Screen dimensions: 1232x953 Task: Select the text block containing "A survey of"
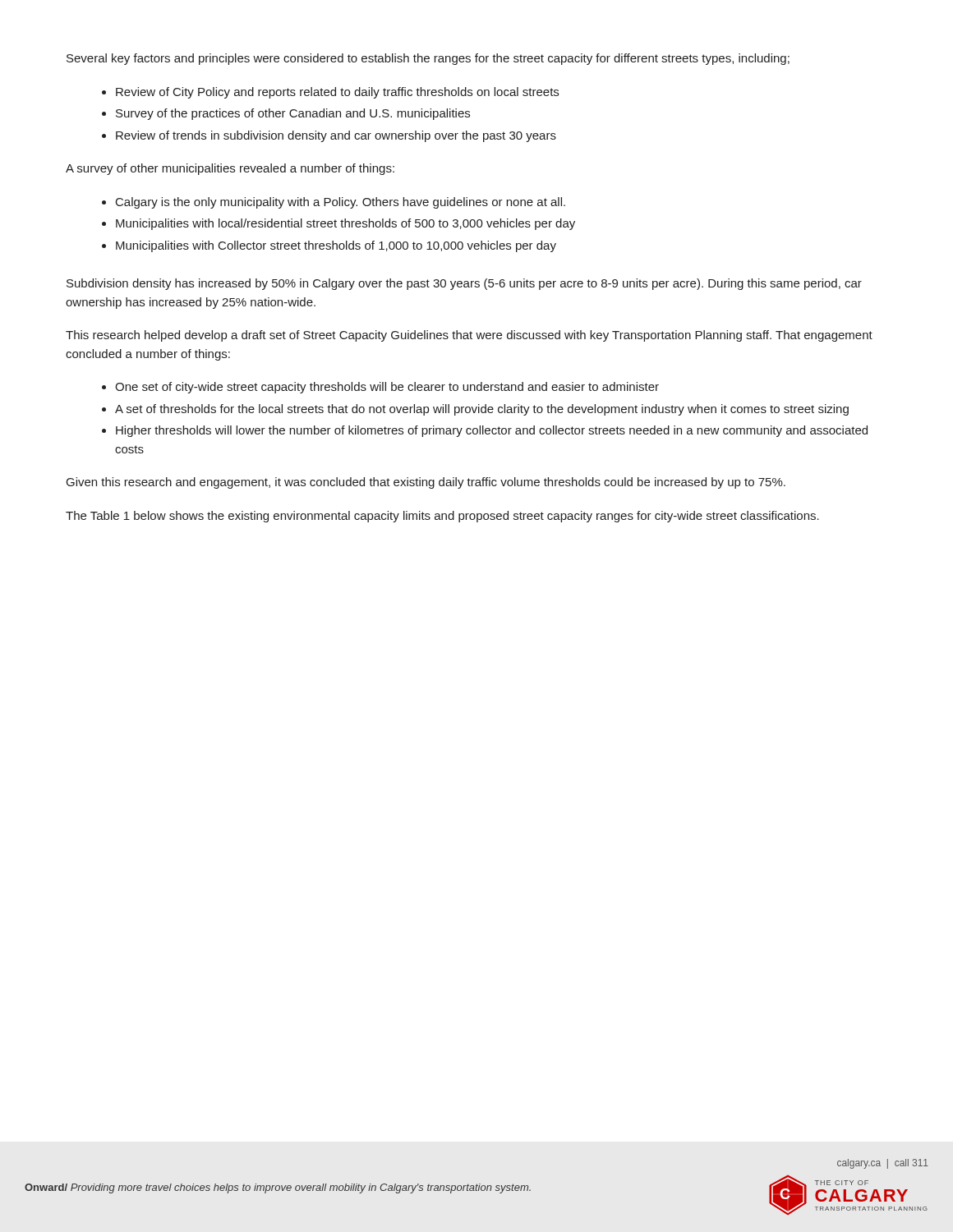[x=230, y=168]
